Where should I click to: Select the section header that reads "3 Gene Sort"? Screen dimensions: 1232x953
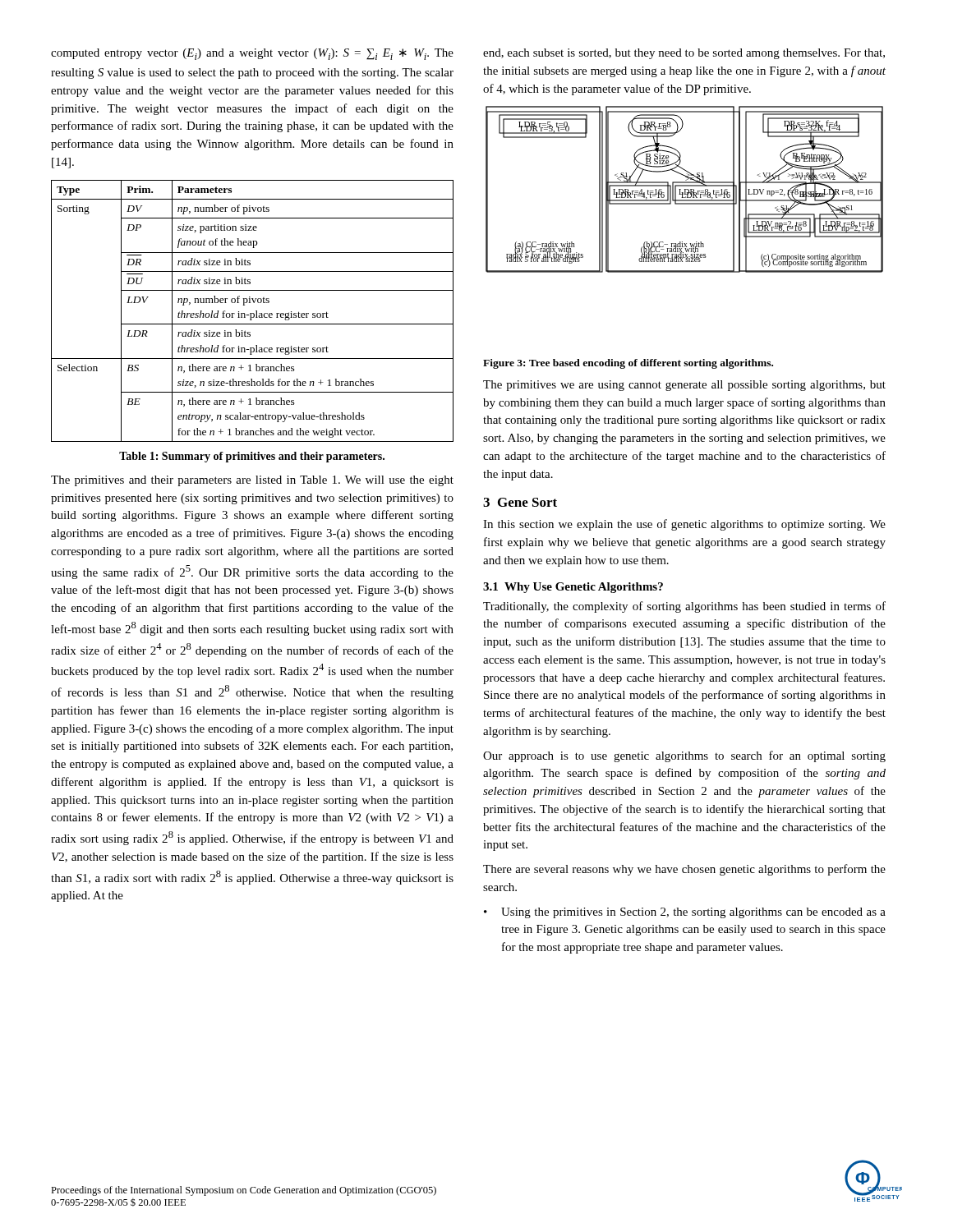pyautogui.click(x=520, y=502)
